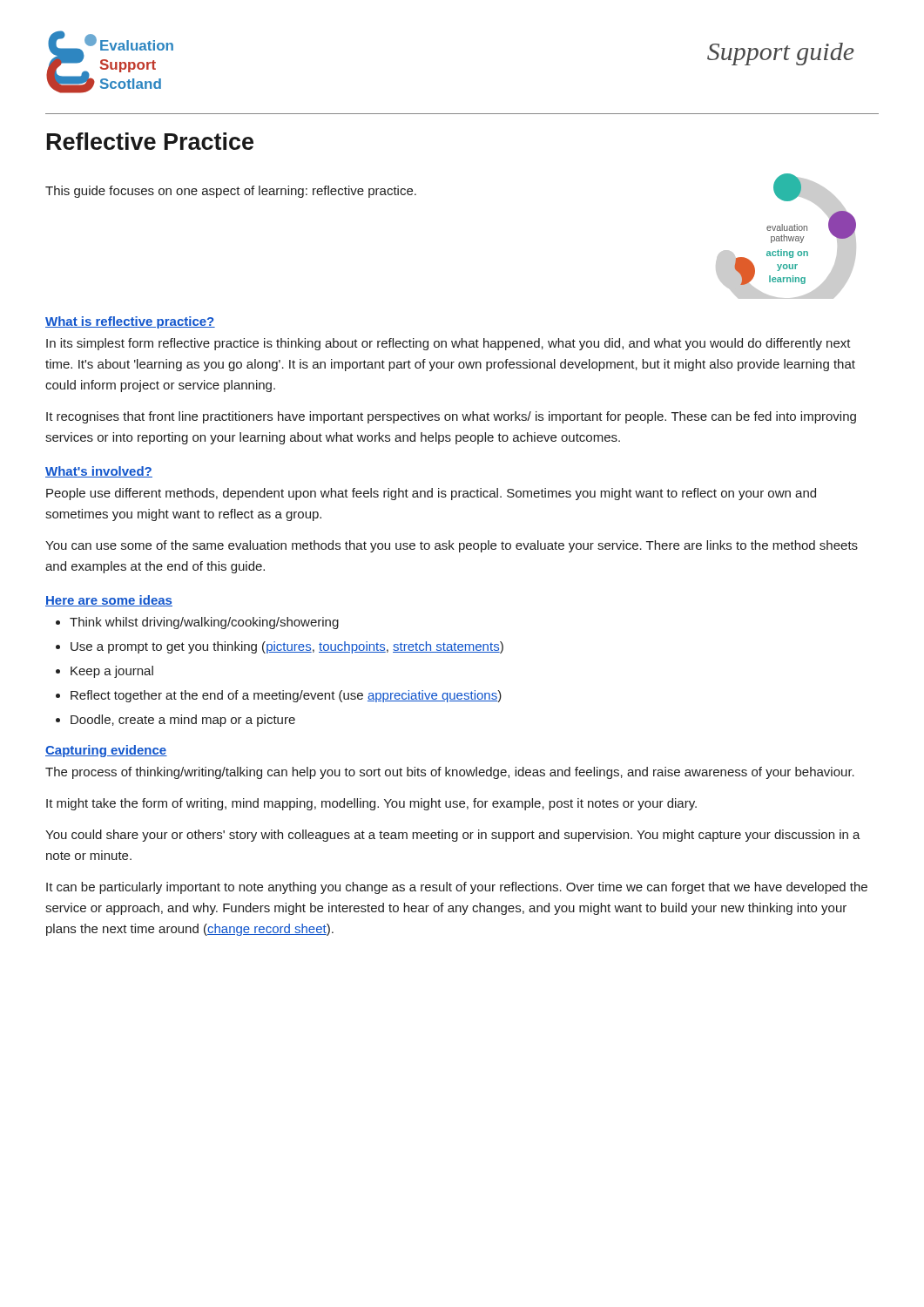Locate the block of text that opens with "Use a prompt to get you"
The width and height of the screenshot is (924, 1307).
pyautogui.click(x=287, y=646)
